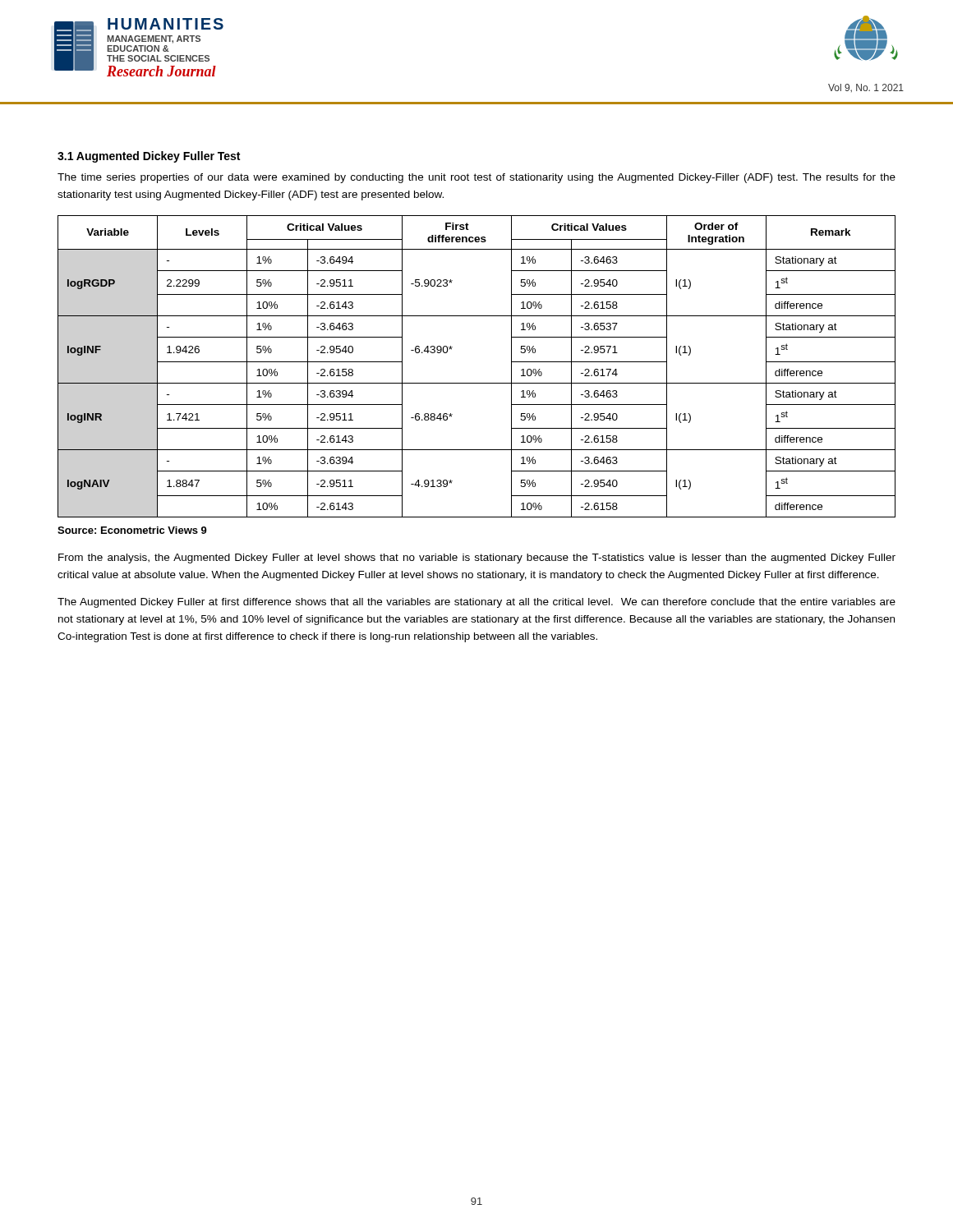The height and width of the screenshot is (1232, 953).
Task: Click on the table containing "Order of Integration"
Action: coord(476,366)
